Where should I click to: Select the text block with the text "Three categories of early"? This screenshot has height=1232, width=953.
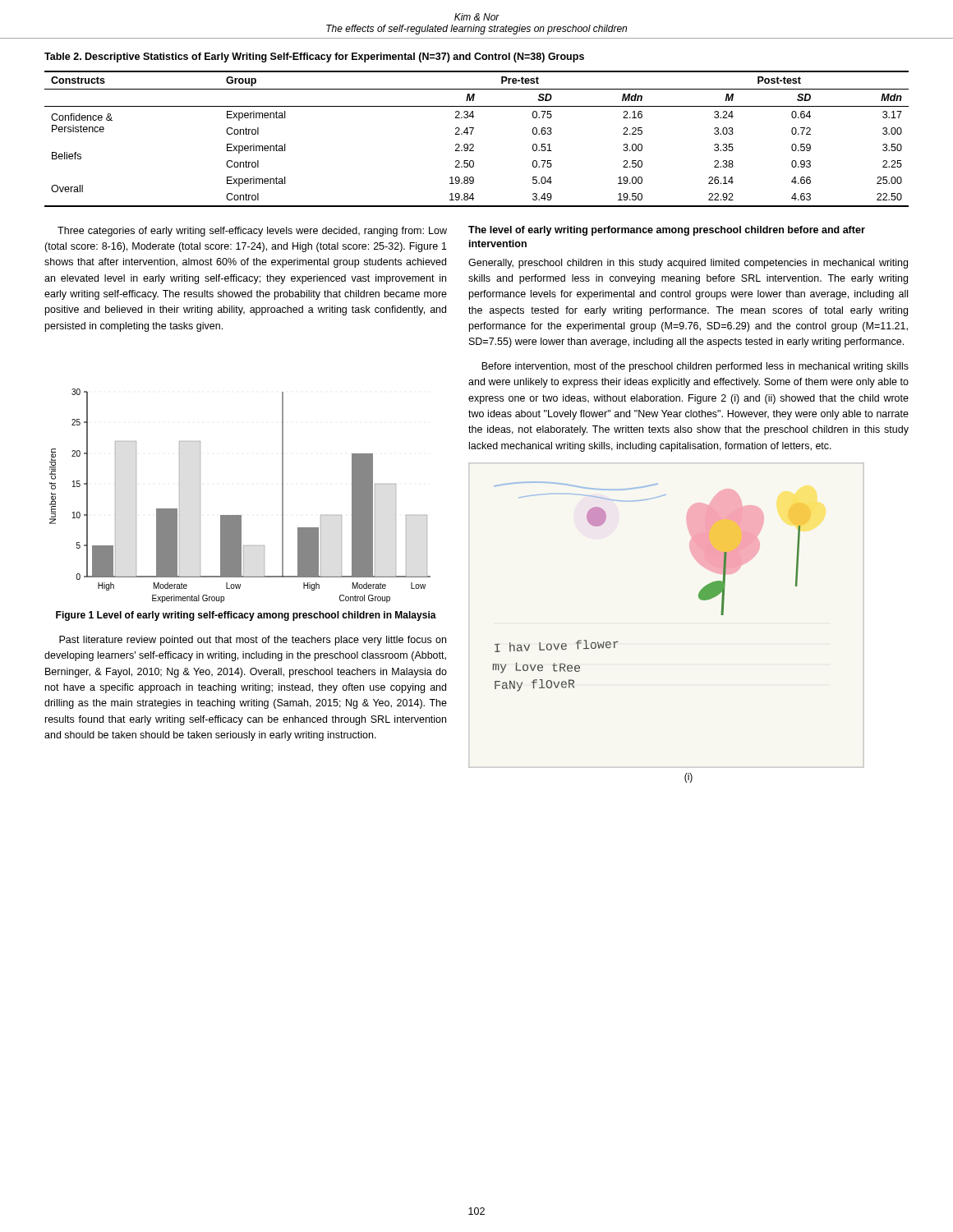[x=246, y=278]
